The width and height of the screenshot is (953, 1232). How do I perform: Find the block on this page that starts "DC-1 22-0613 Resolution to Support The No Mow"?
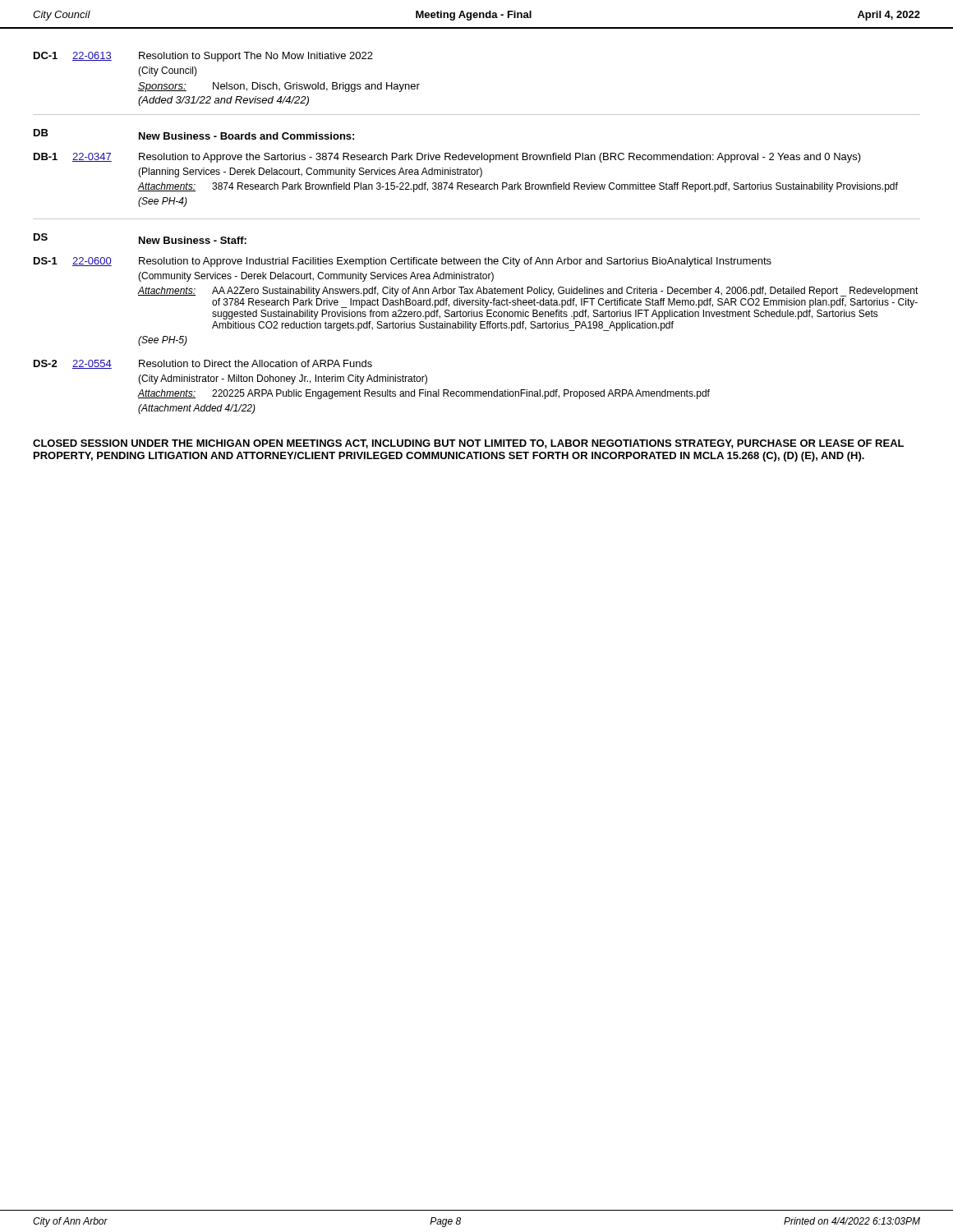click(x=203, y=57)
